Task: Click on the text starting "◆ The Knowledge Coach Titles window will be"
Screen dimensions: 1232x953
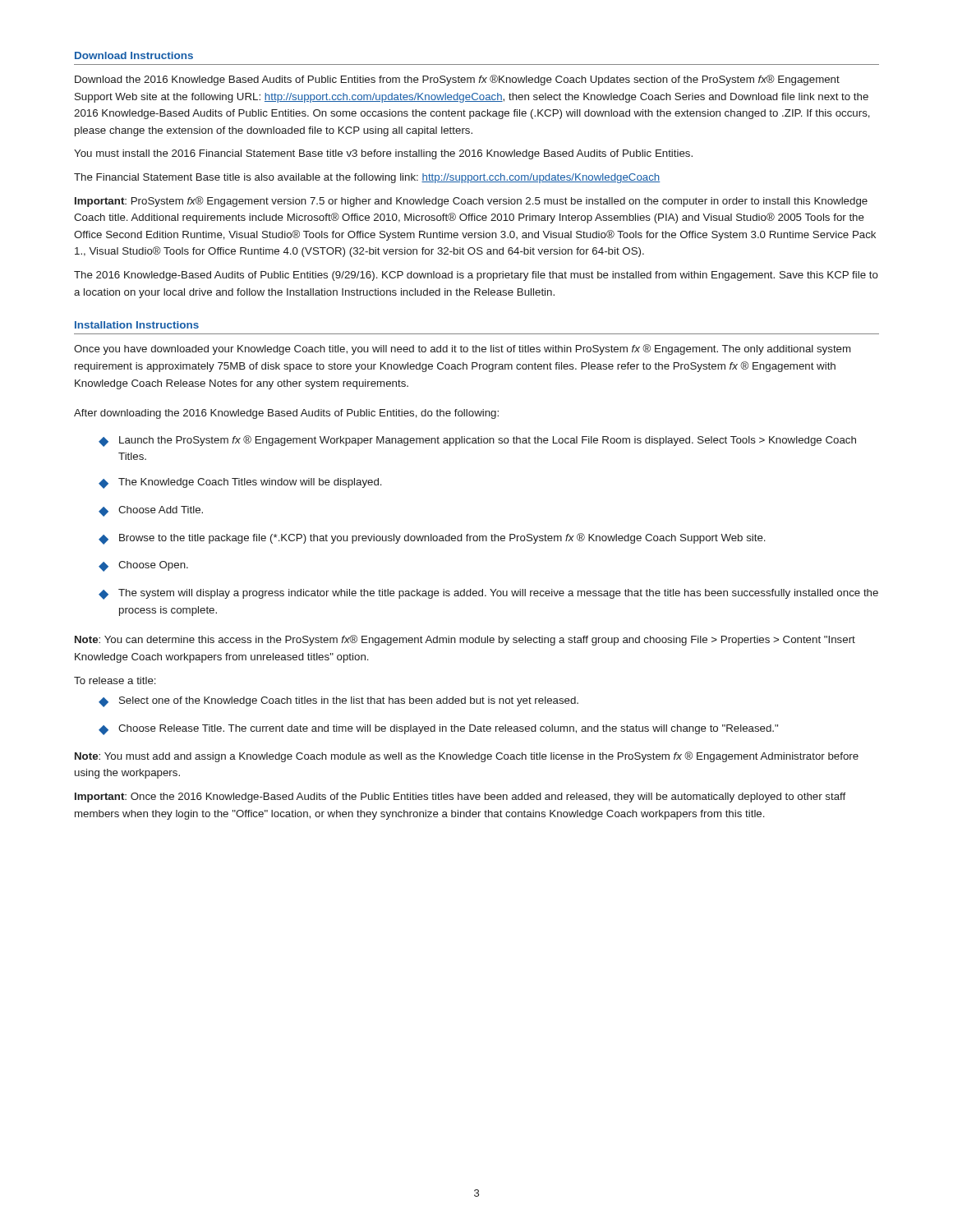Action: click(x=240, y=483)
